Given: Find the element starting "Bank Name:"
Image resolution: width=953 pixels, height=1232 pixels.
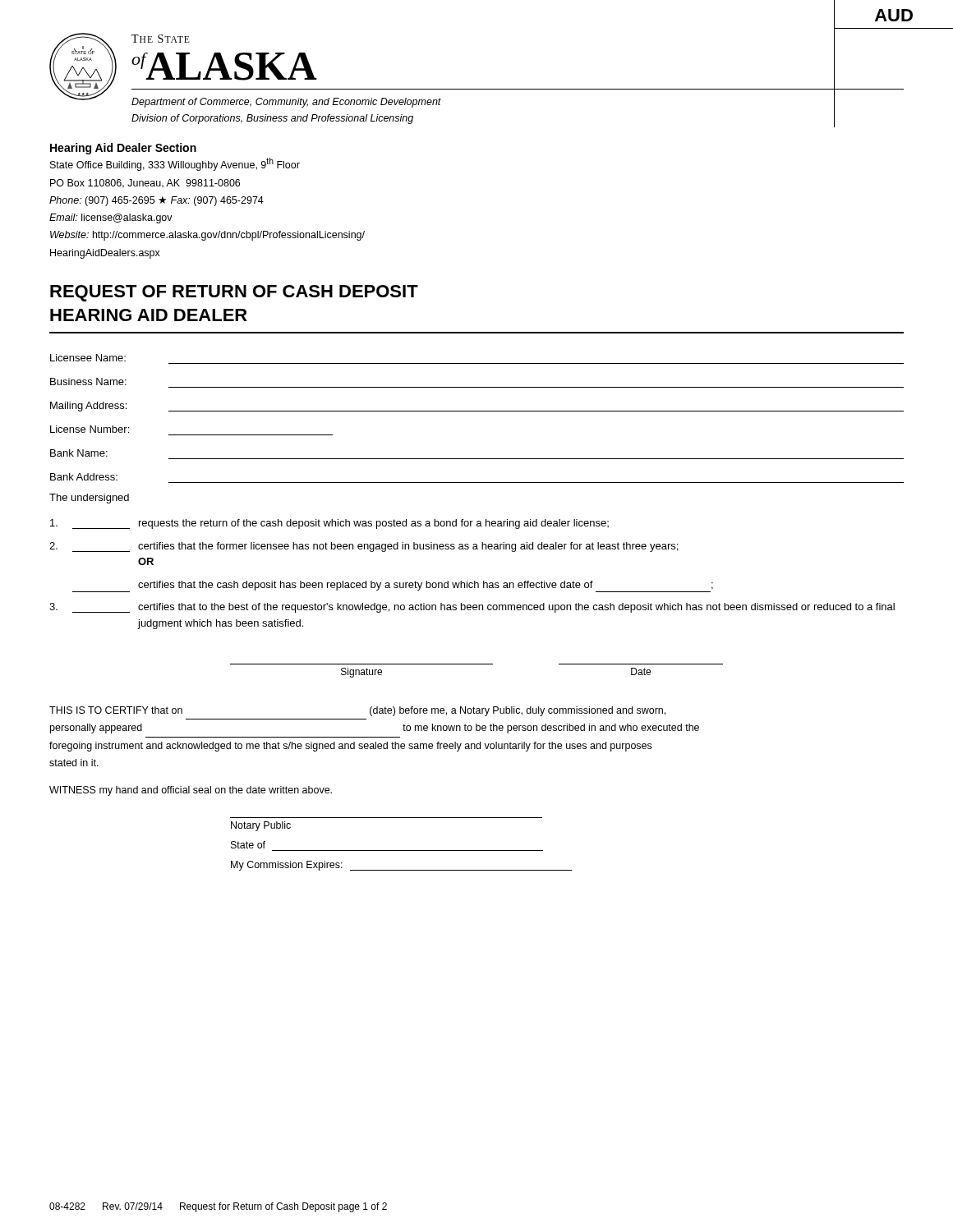Looking at the screenshot, I should click(476, 451).
